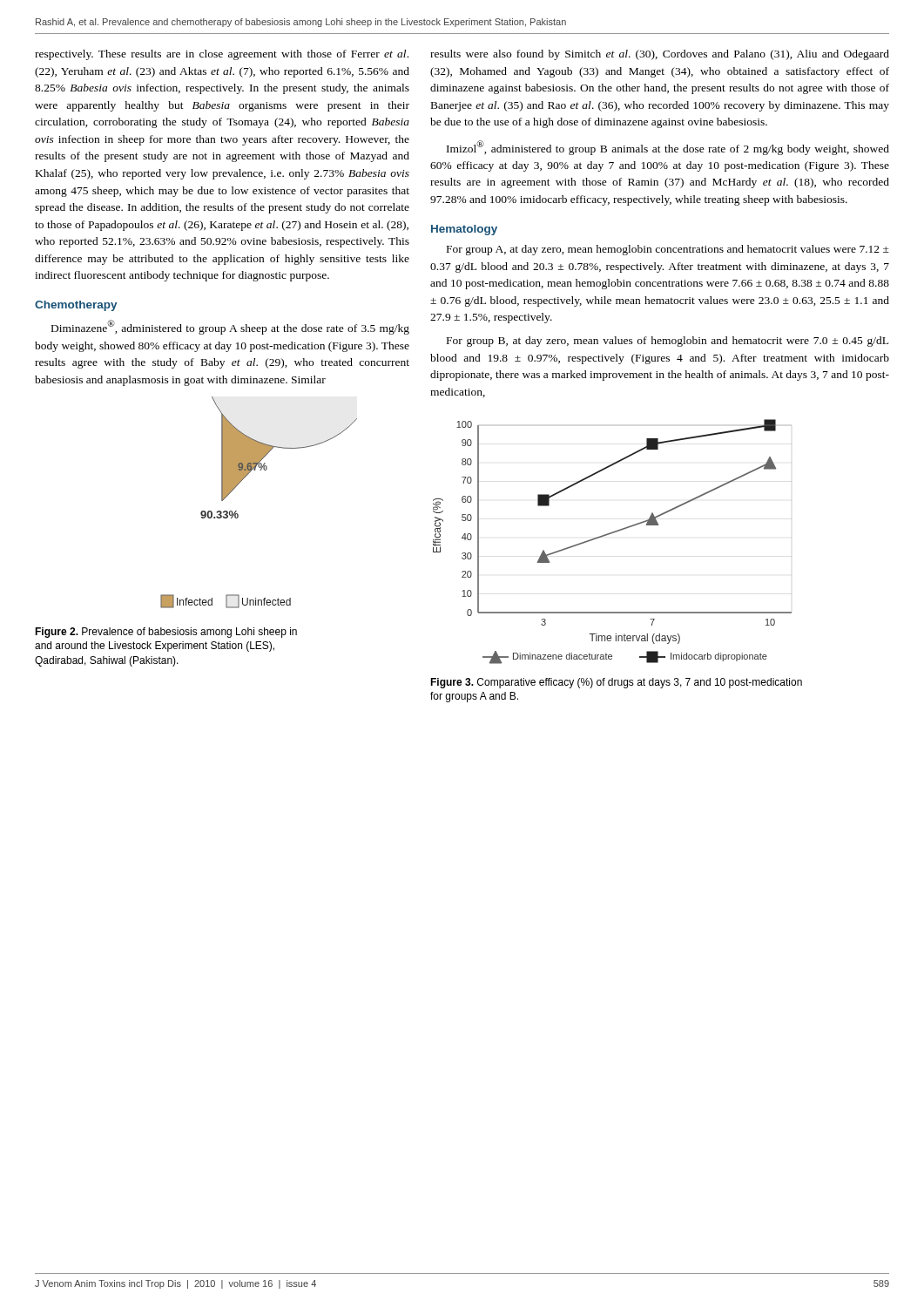924x1307 pixels.
Task: Point to the text starting "results were also found by Simitch et al."
Action: tap(660, 88)
